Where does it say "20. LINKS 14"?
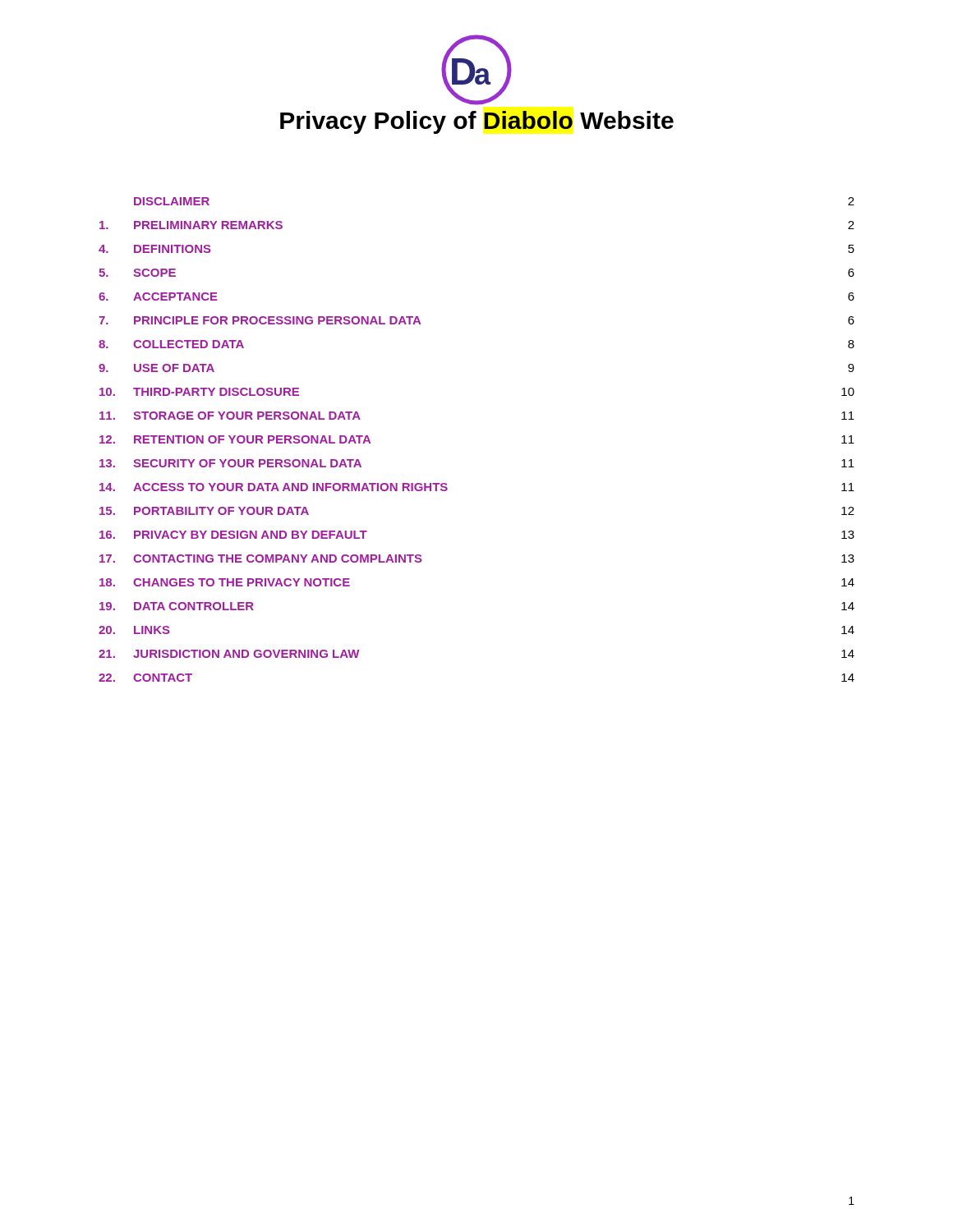953x1232 pixels. 107,630
